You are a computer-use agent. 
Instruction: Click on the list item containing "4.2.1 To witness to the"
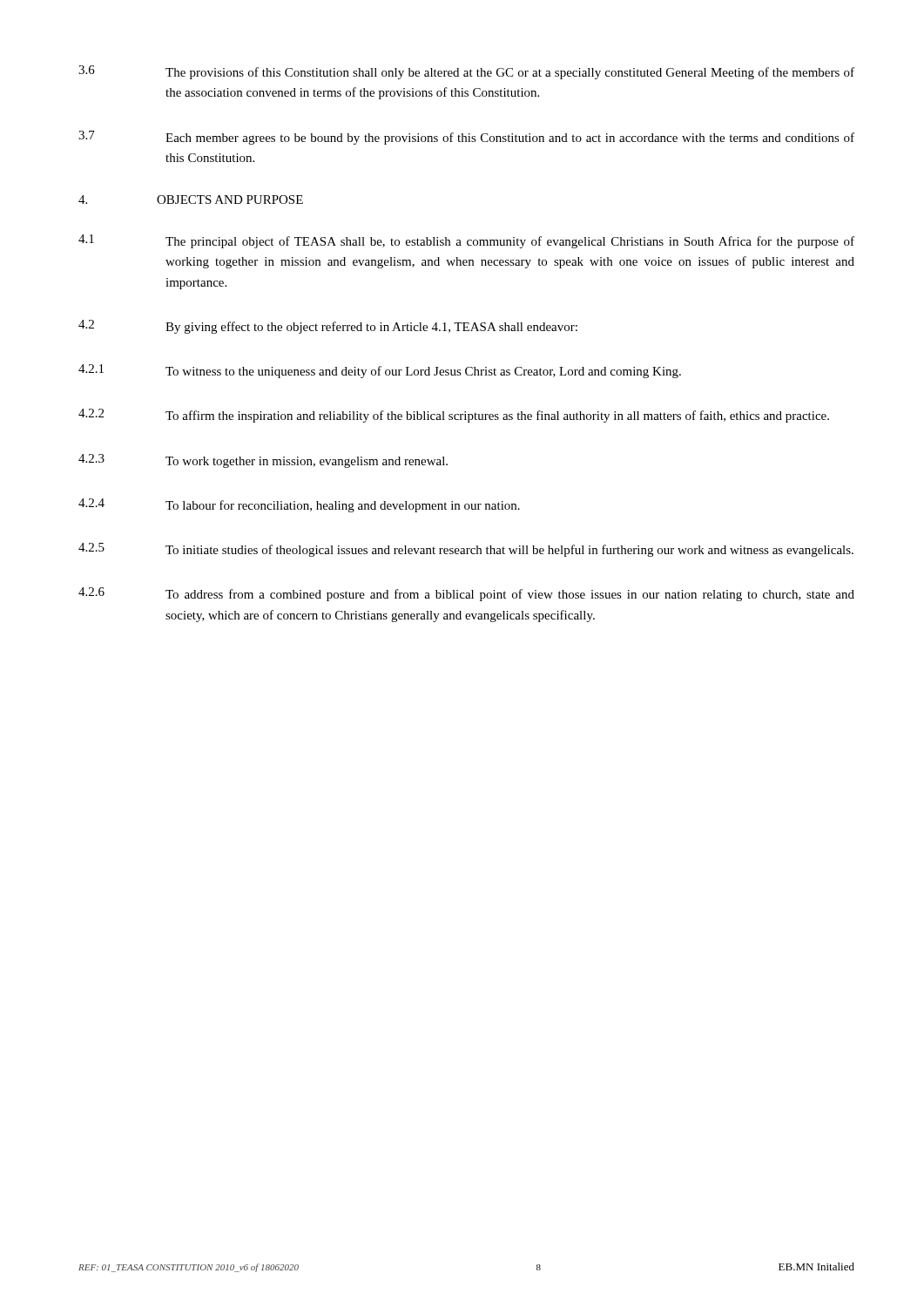[466, 372]
